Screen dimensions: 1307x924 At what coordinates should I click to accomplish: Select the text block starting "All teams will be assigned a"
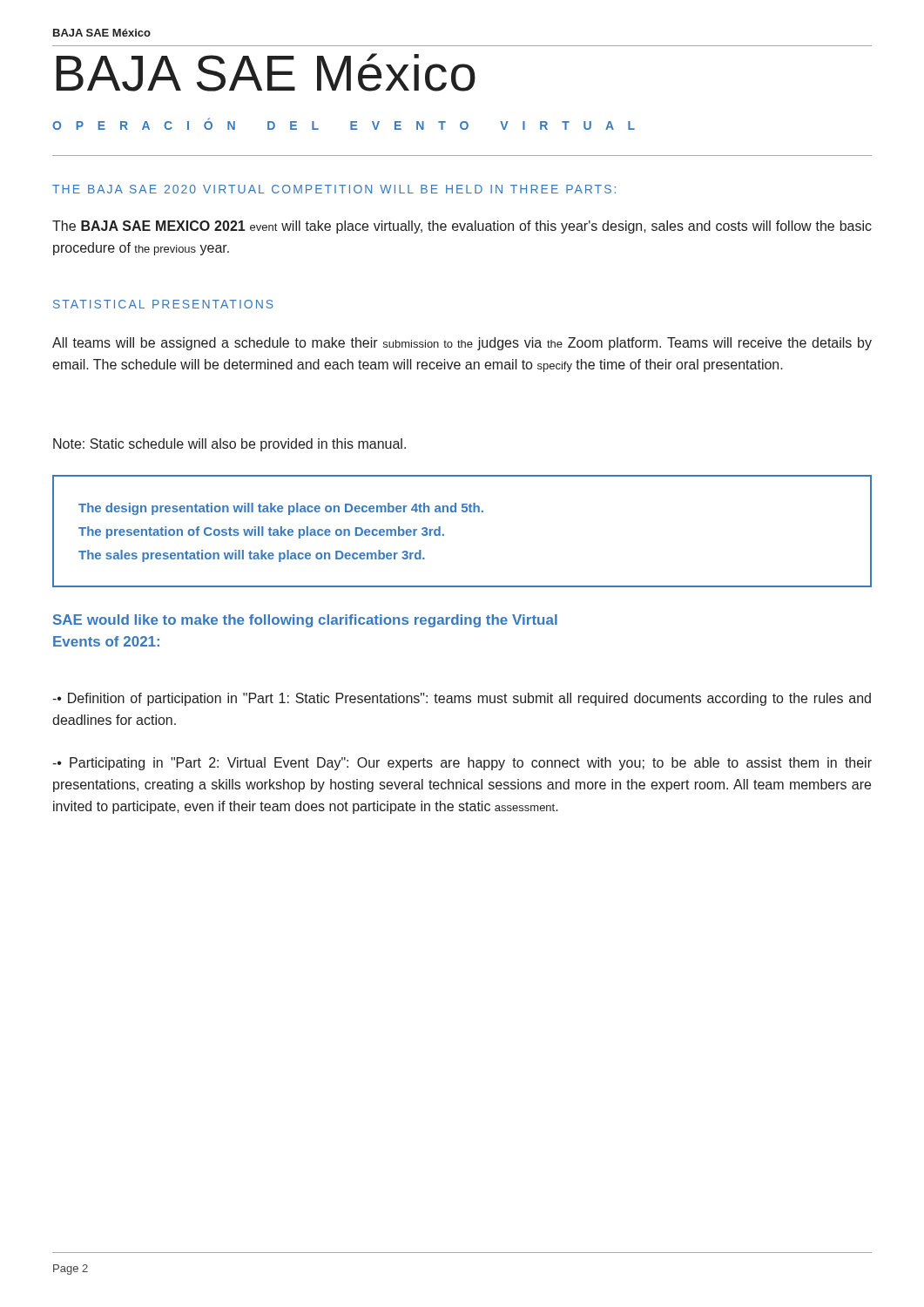coord(462,354)
